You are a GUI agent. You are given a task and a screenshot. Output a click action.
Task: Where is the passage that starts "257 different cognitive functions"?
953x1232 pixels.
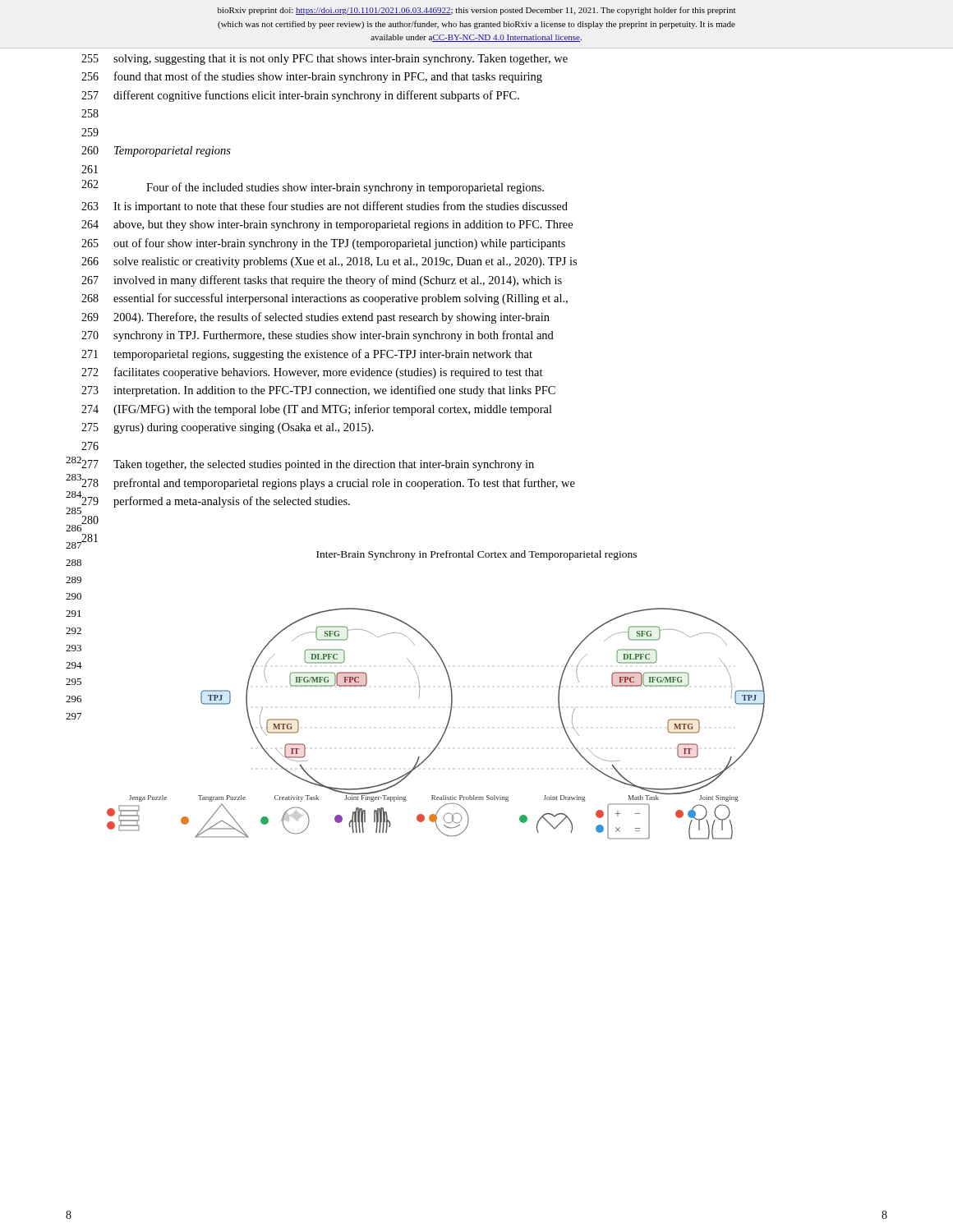point(476,95)
